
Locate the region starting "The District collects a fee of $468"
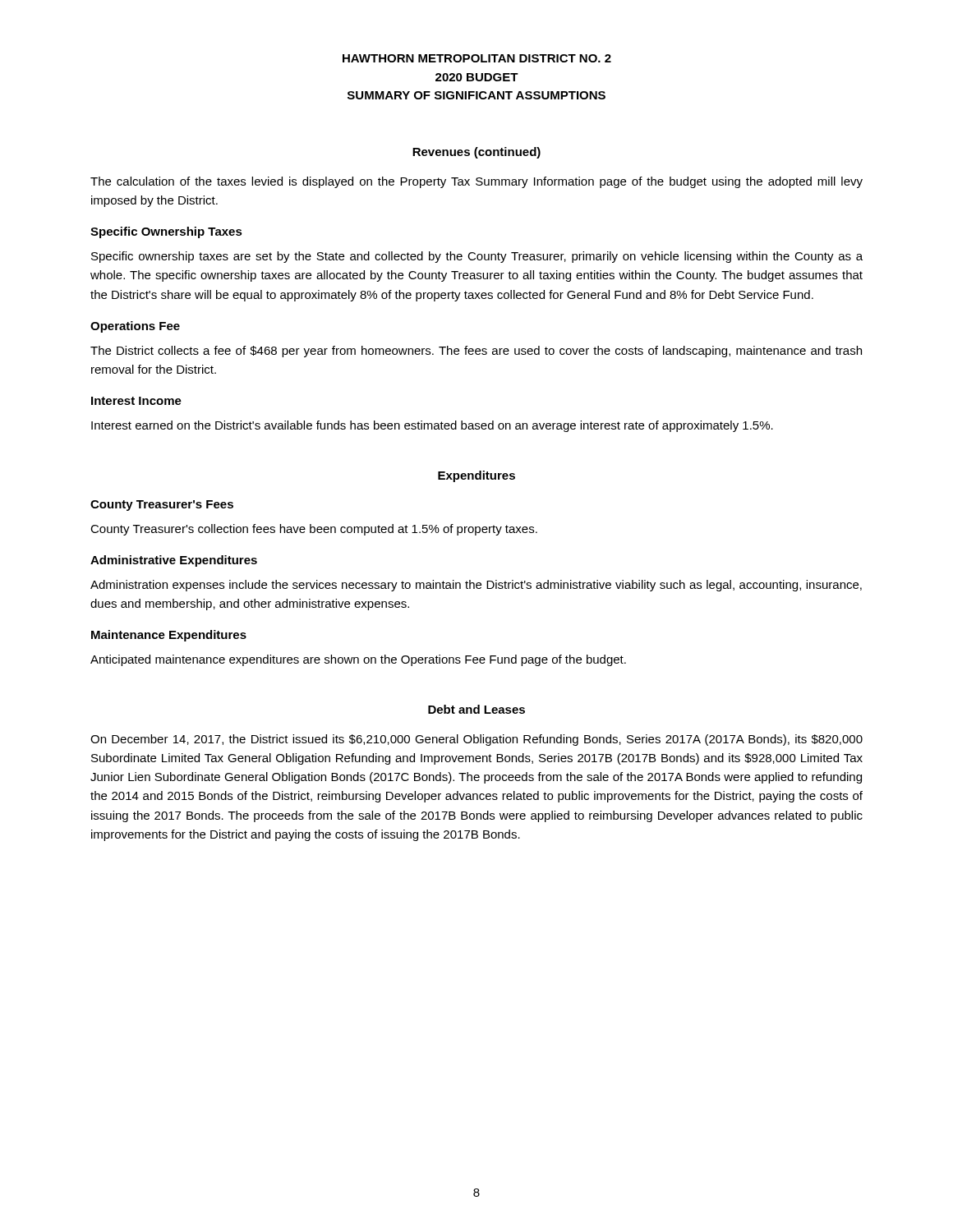pyautogui.click(x=476, y=360)
